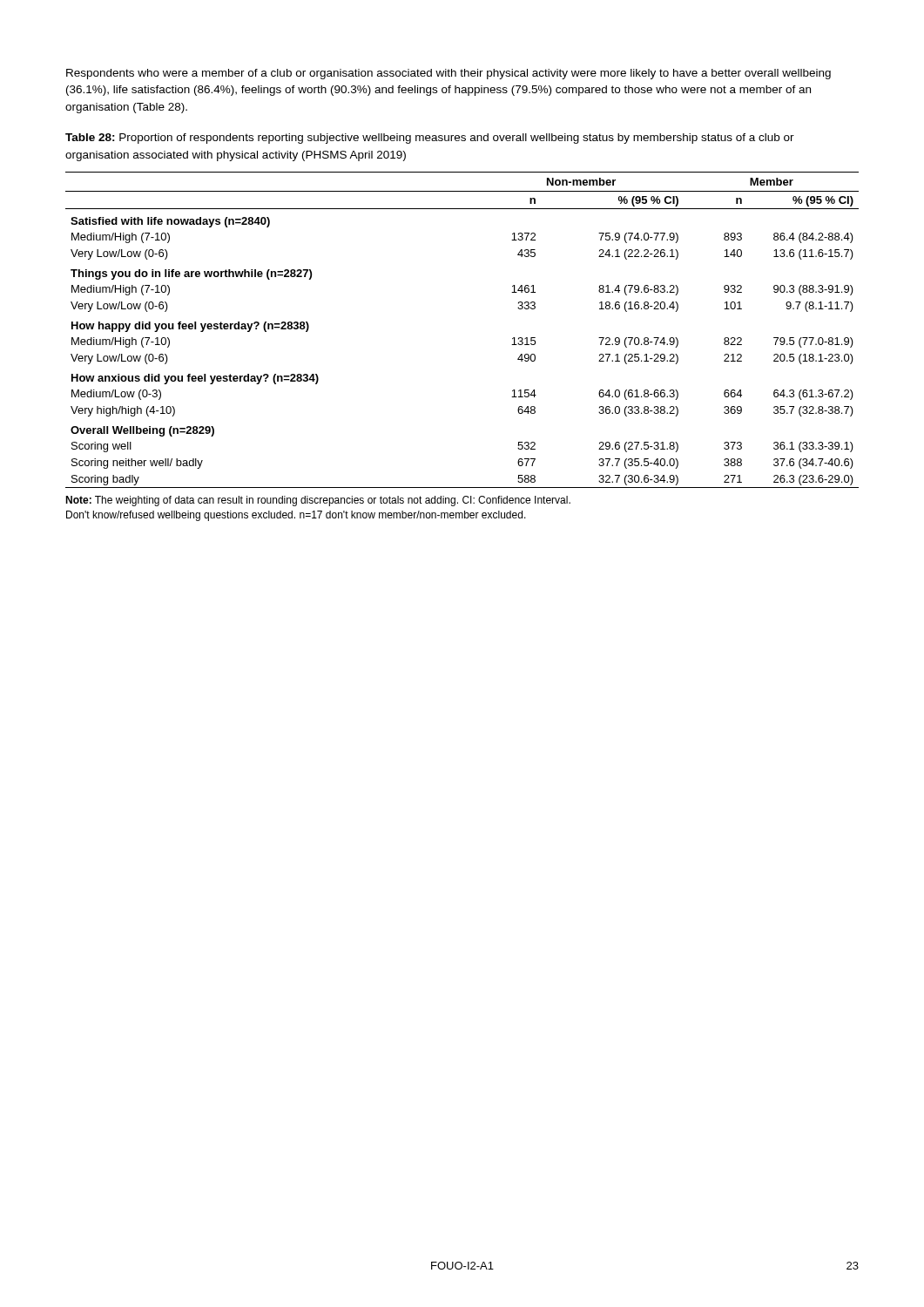Click on the caption containing "Table 28: Proportion of respondents reporting subjective wellbeing"
The height and width of the screenshot is (1307, 924).
click(x=462, y=146)
